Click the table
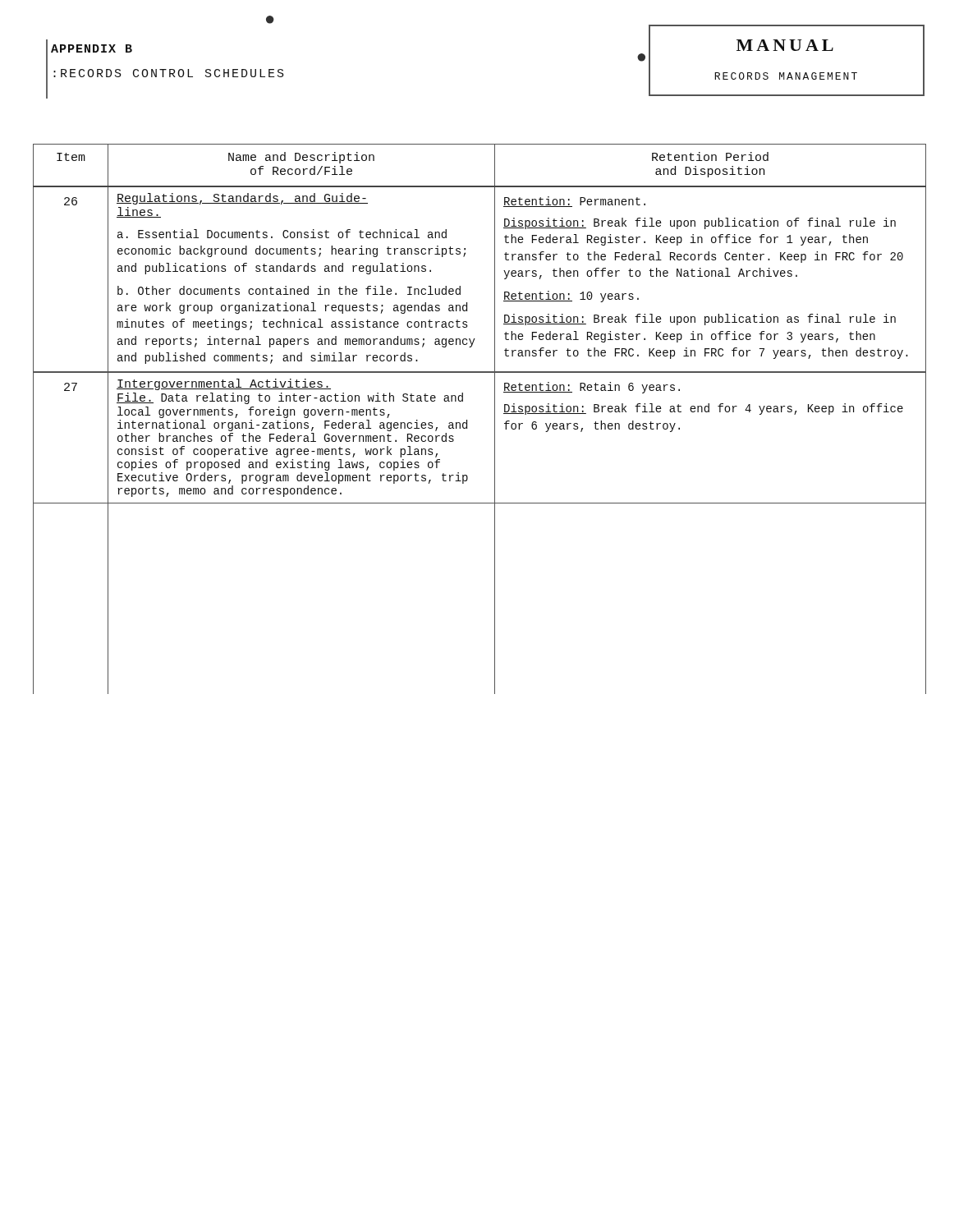Image resolution: width=959 pixels, height=1232 pixels. pyautogui.click(x=480, y=676)
